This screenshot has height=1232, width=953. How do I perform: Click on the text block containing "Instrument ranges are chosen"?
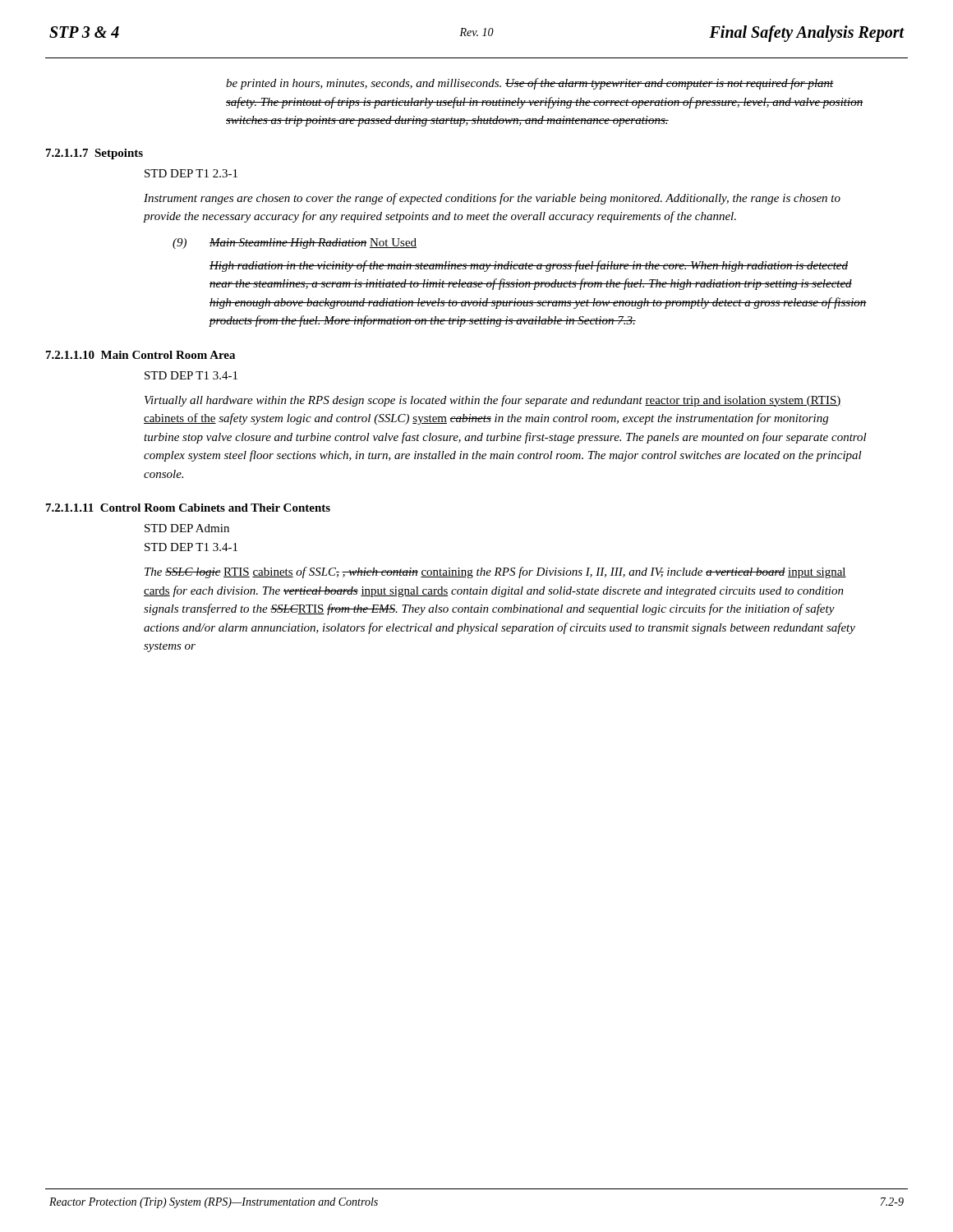pyautogui.click(x=492, y=207)
